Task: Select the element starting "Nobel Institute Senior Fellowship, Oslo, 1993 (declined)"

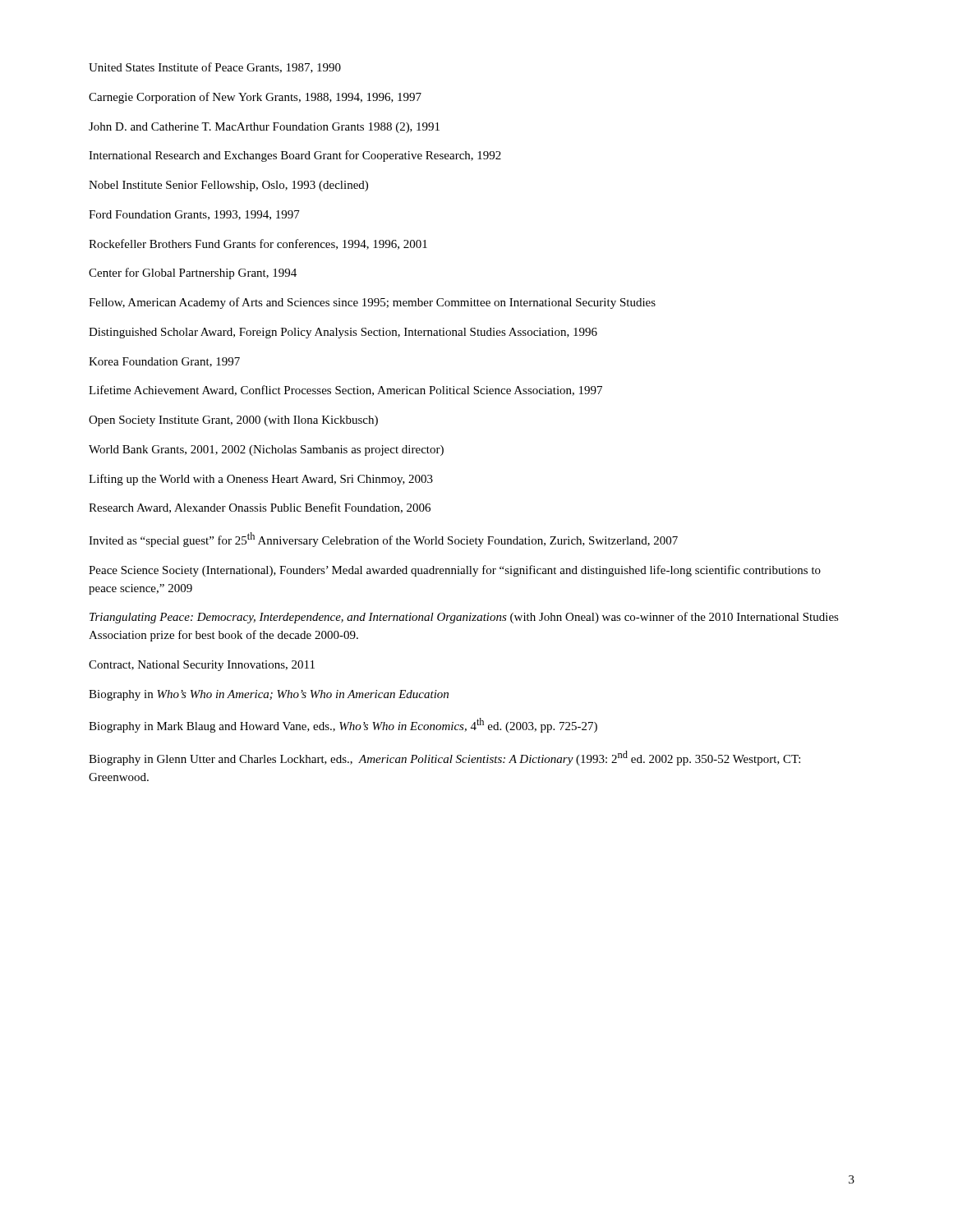Action: coord(229,185)
